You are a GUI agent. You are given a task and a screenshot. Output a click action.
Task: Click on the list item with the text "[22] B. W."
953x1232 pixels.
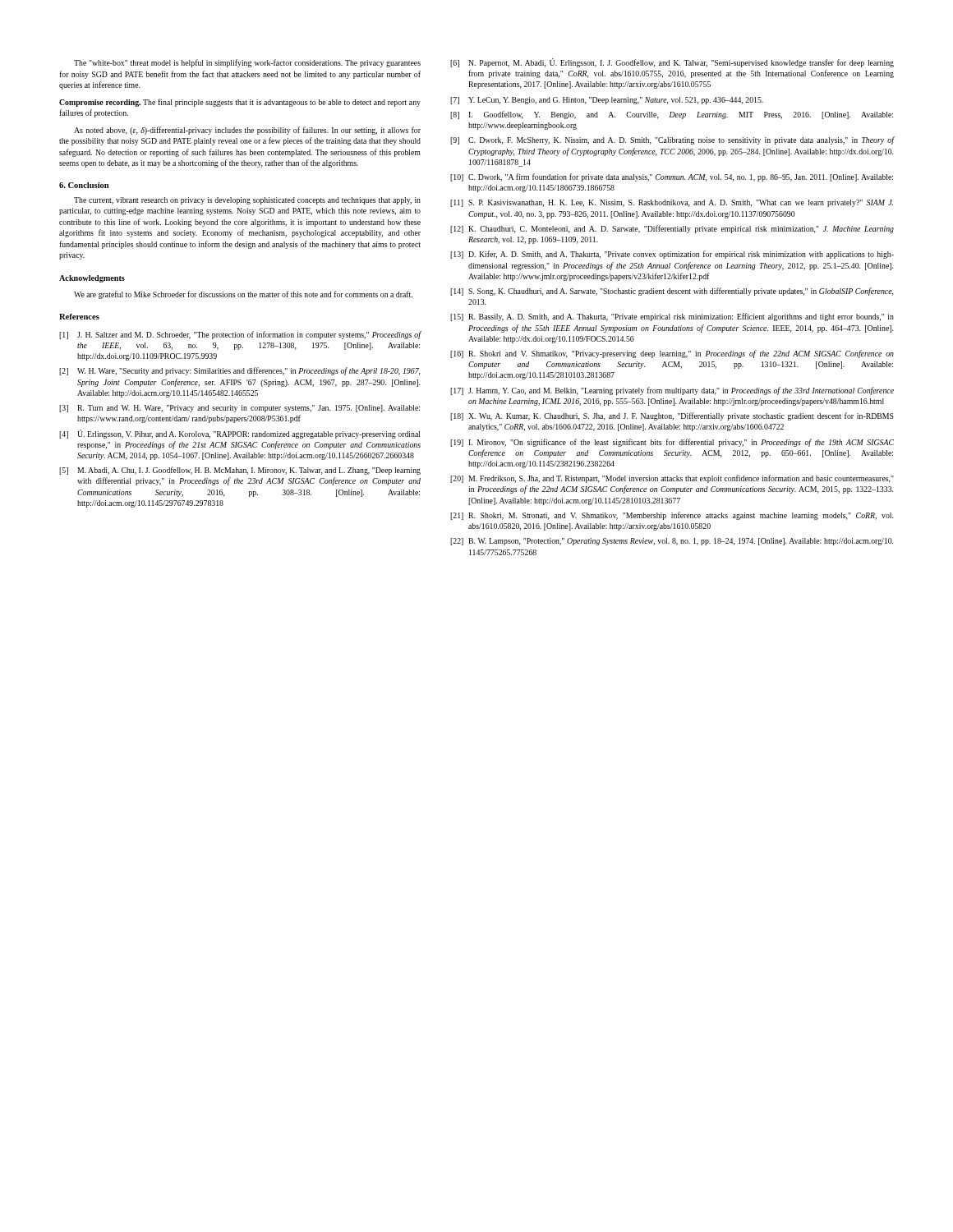(672, 547)
